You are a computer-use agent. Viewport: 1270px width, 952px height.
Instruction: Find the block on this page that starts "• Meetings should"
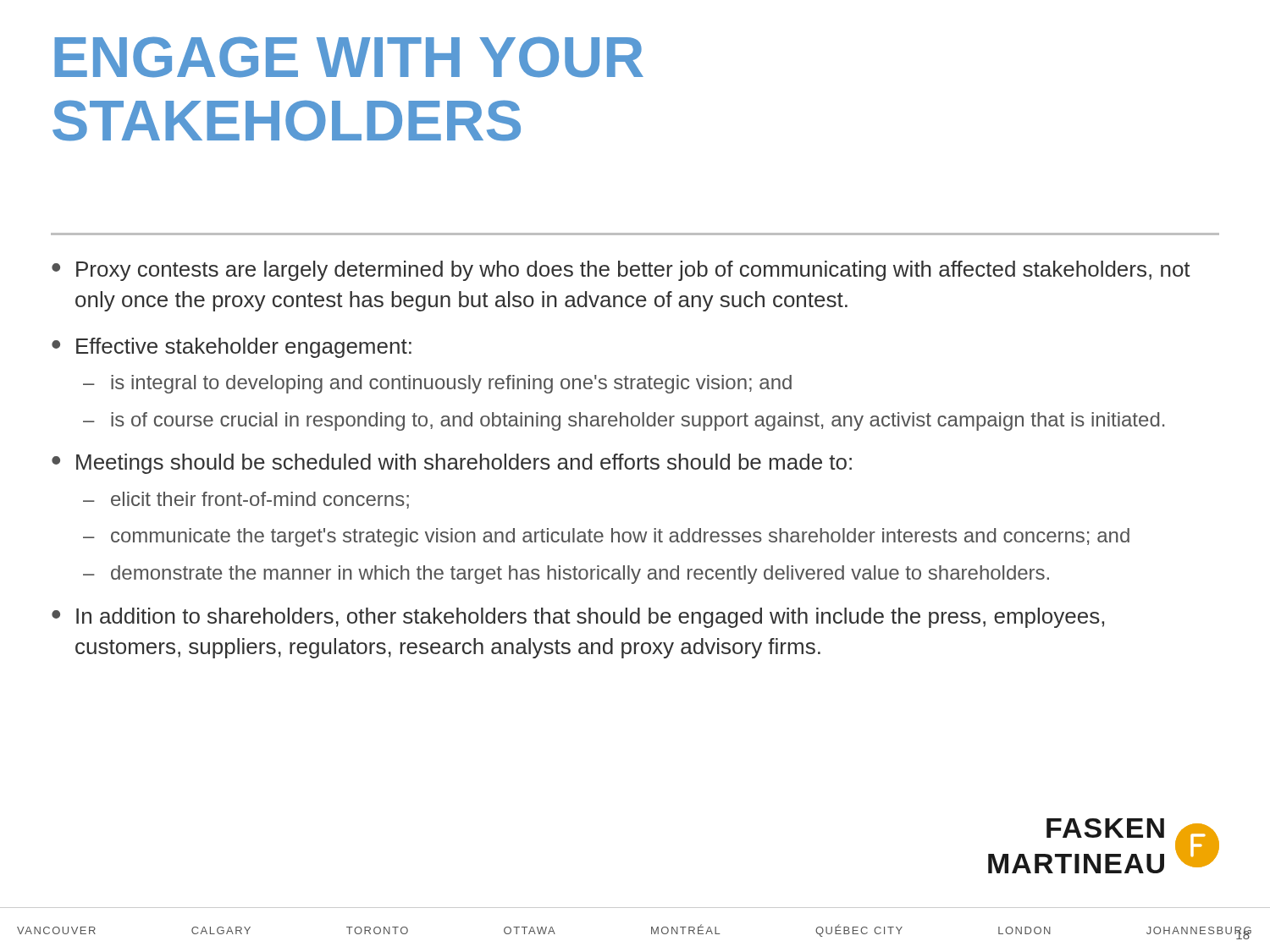(591, 521)
